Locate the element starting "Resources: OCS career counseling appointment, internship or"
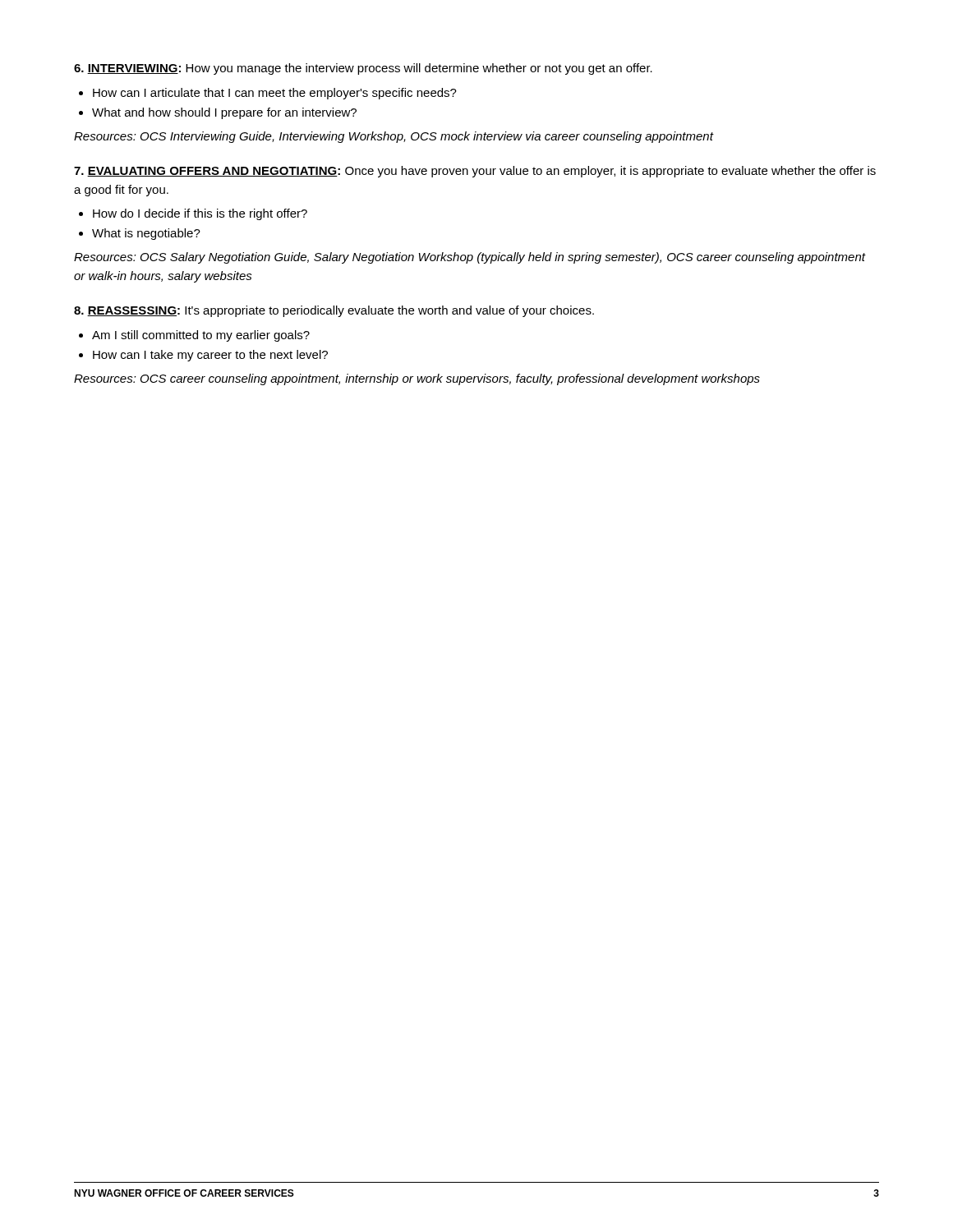 [417, 378]
